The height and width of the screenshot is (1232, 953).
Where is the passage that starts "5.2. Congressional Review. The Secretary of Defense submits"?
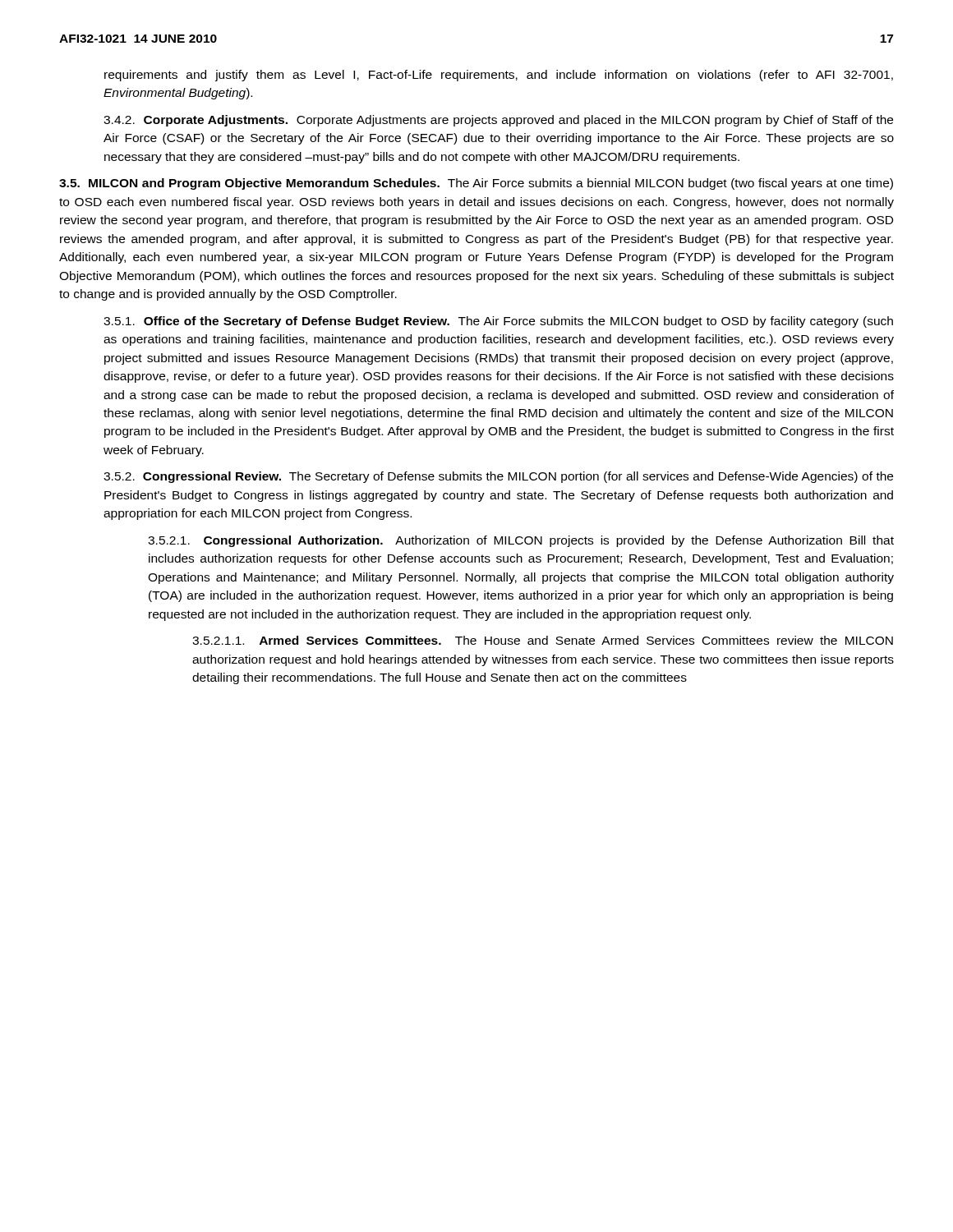coord(499,495)
